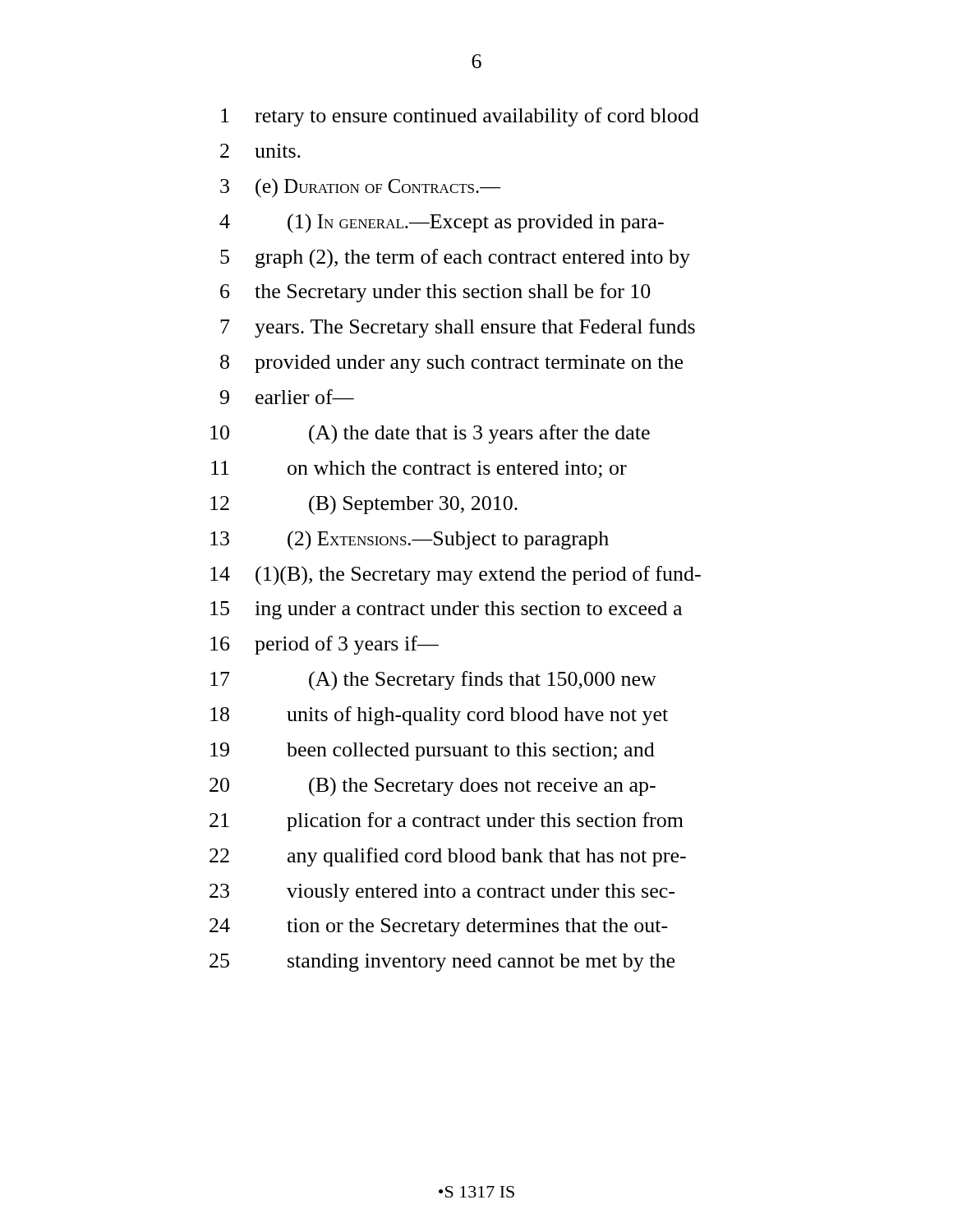Locate the region starting "24 tion or"
This screenshot has height=1232, width=953.
tap(476, 926)
